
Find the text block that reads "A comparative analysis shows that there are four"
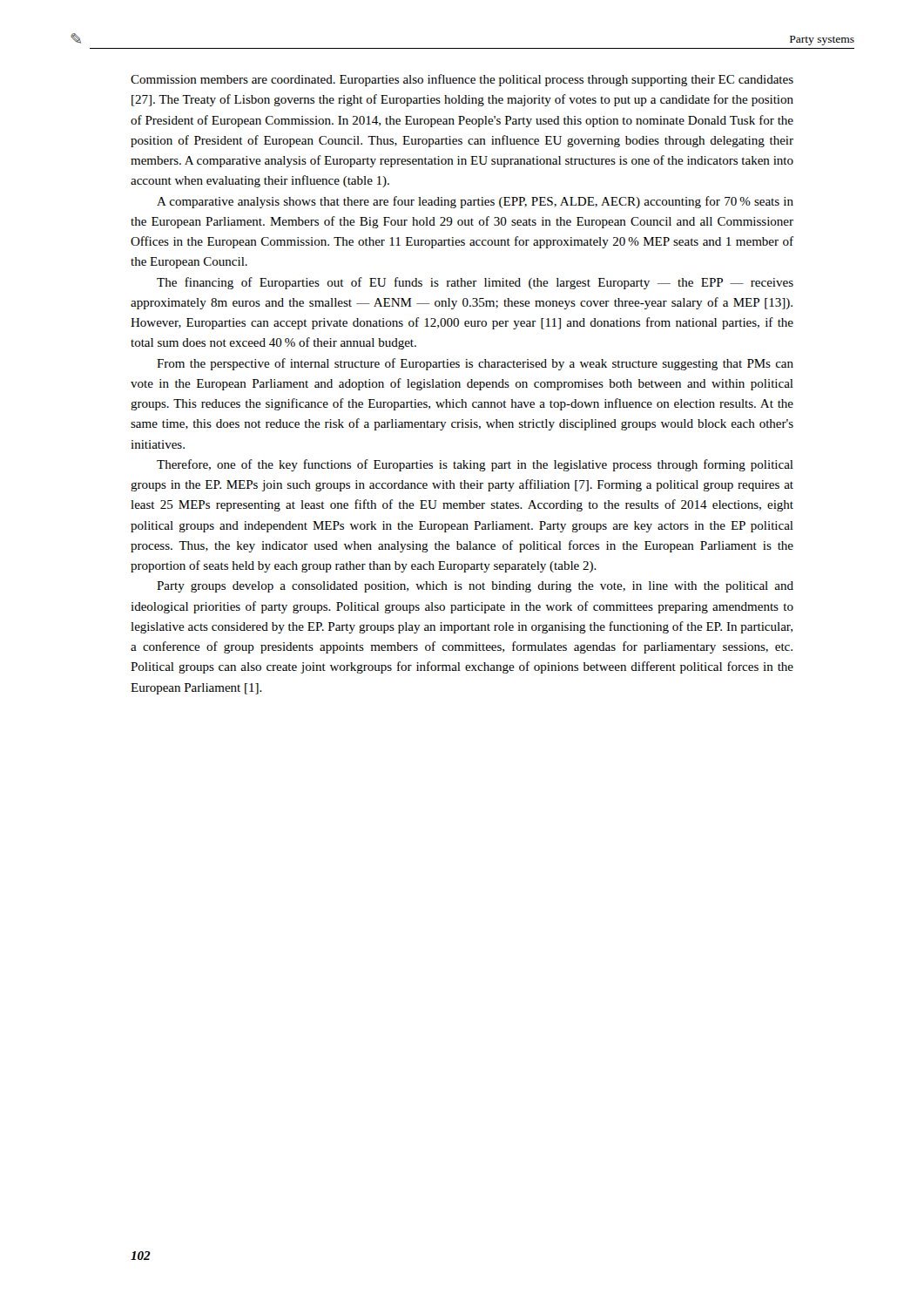tap(462, 232)
